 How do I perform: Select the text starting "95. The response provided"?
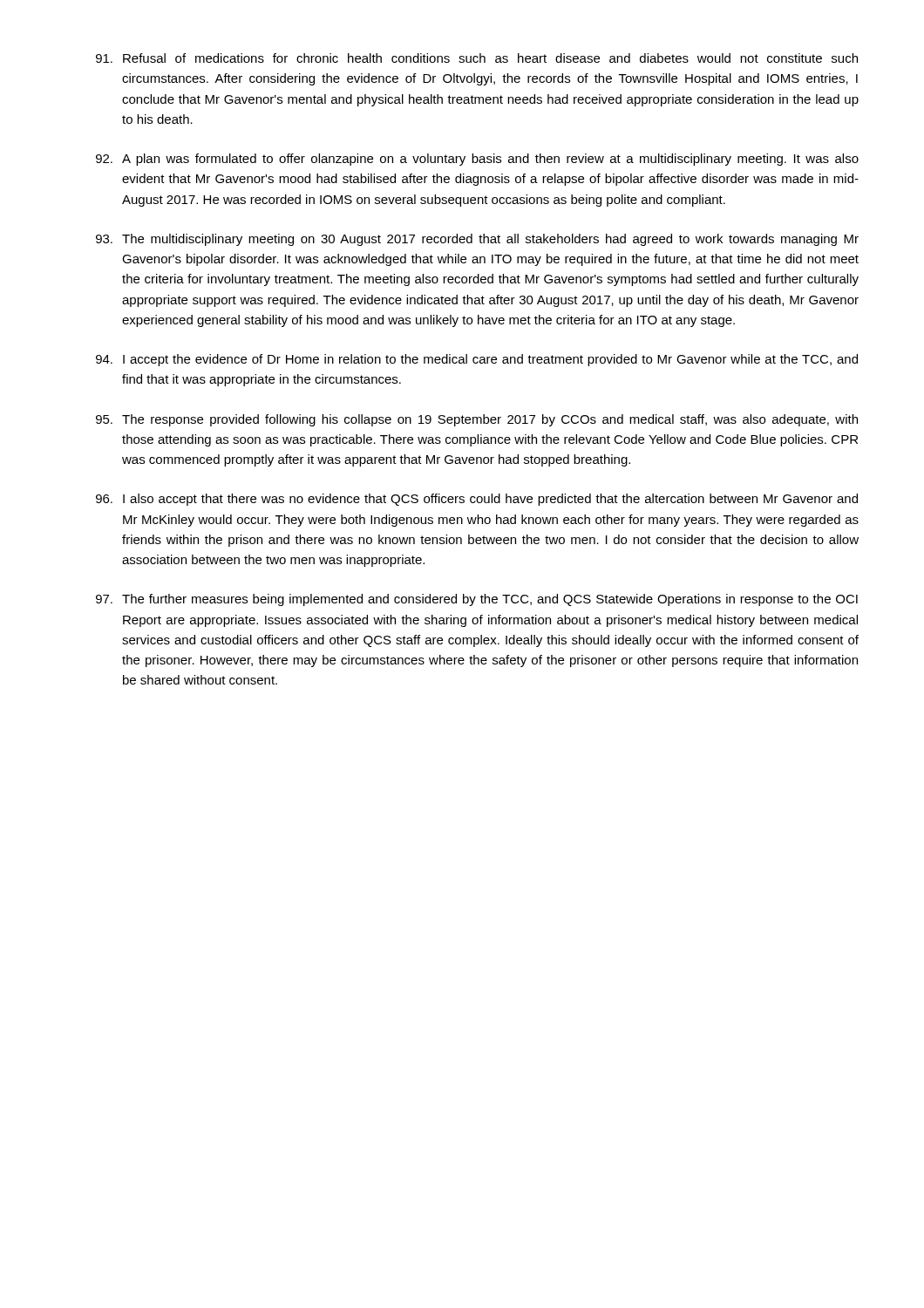coord(473,439)
